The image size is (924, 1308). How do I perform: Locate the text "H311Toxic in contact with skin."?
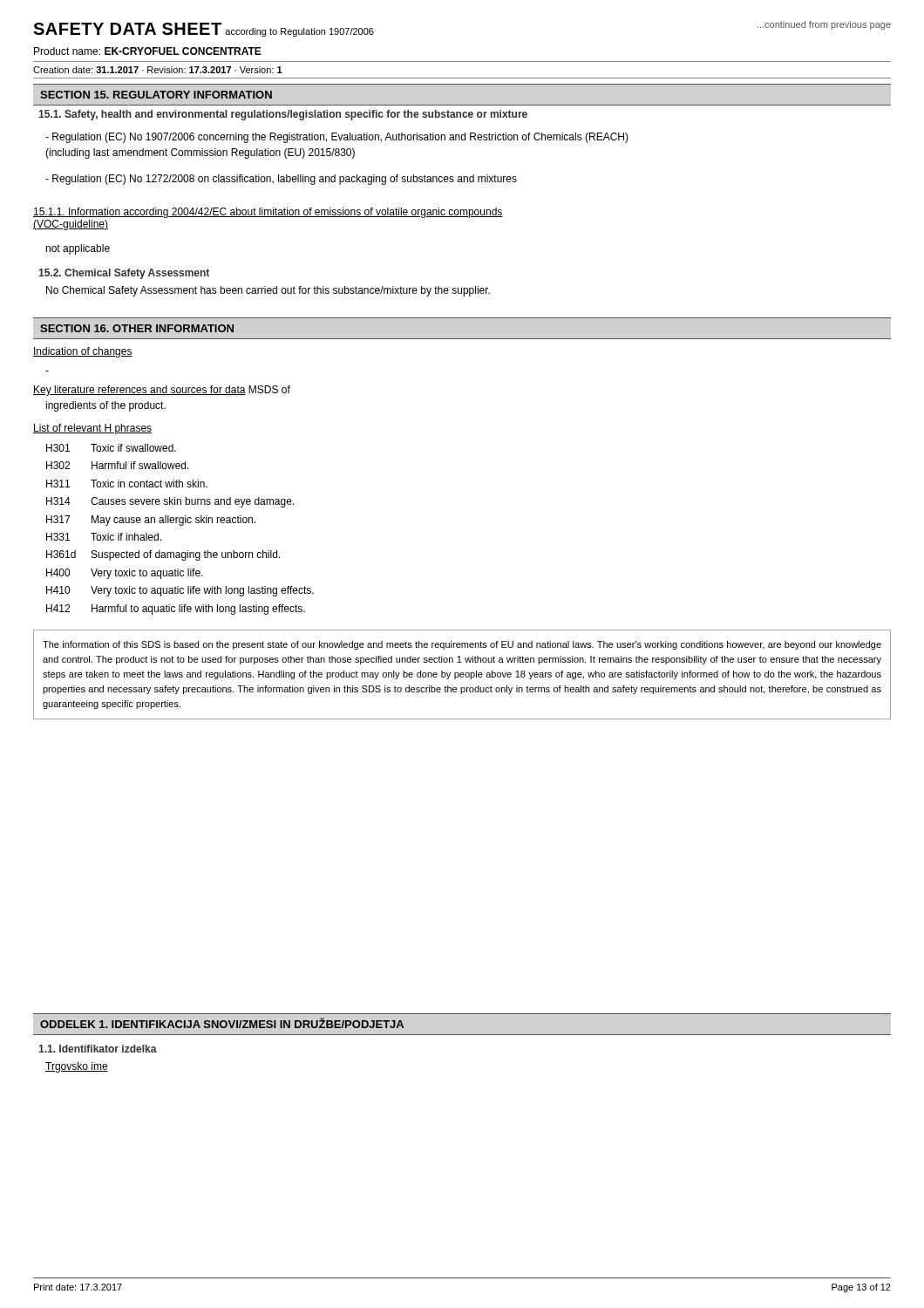click(127, 484)
